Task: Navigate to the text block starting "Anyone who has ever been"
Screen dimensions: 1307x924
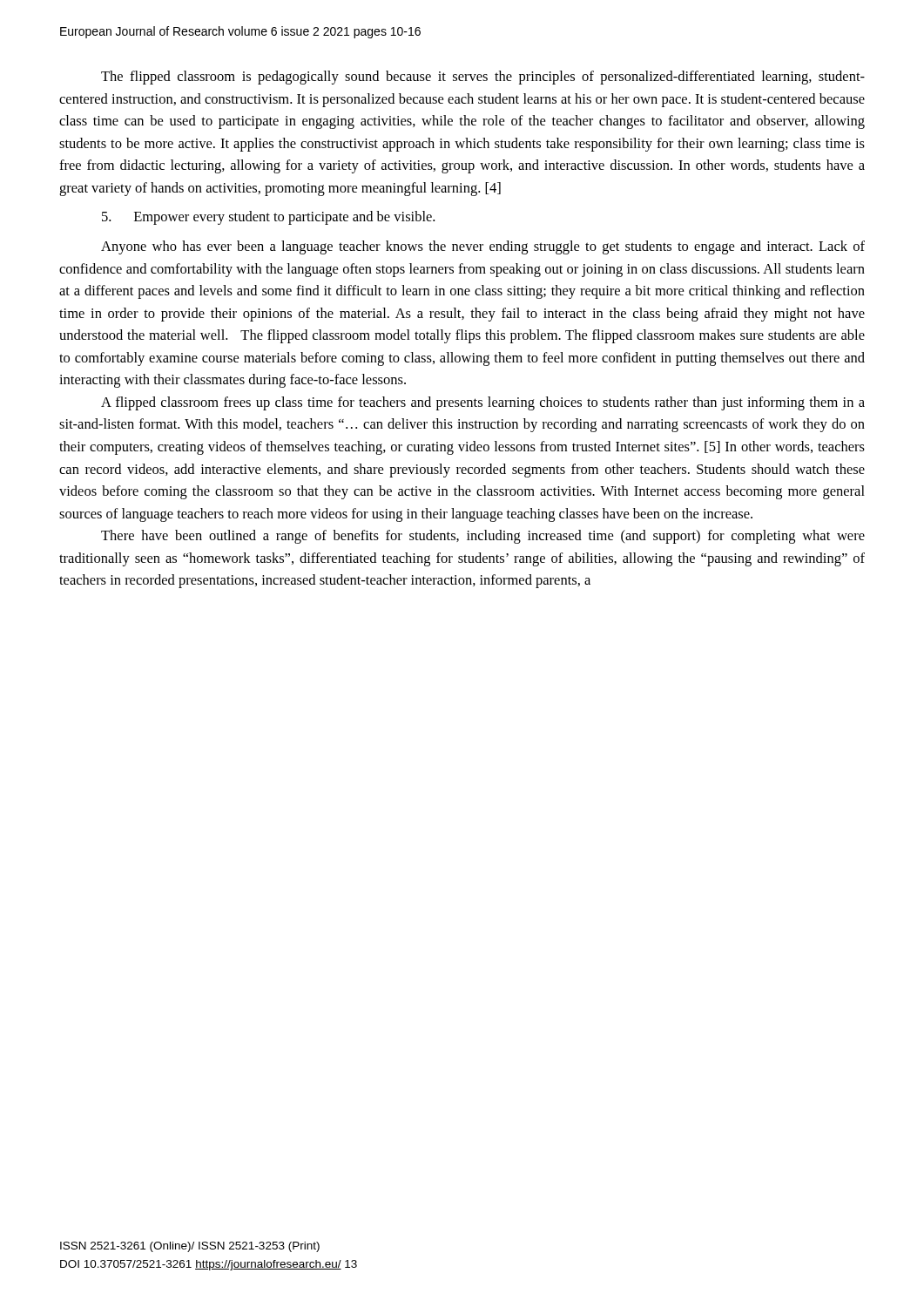Action: [x=462, y=313]
